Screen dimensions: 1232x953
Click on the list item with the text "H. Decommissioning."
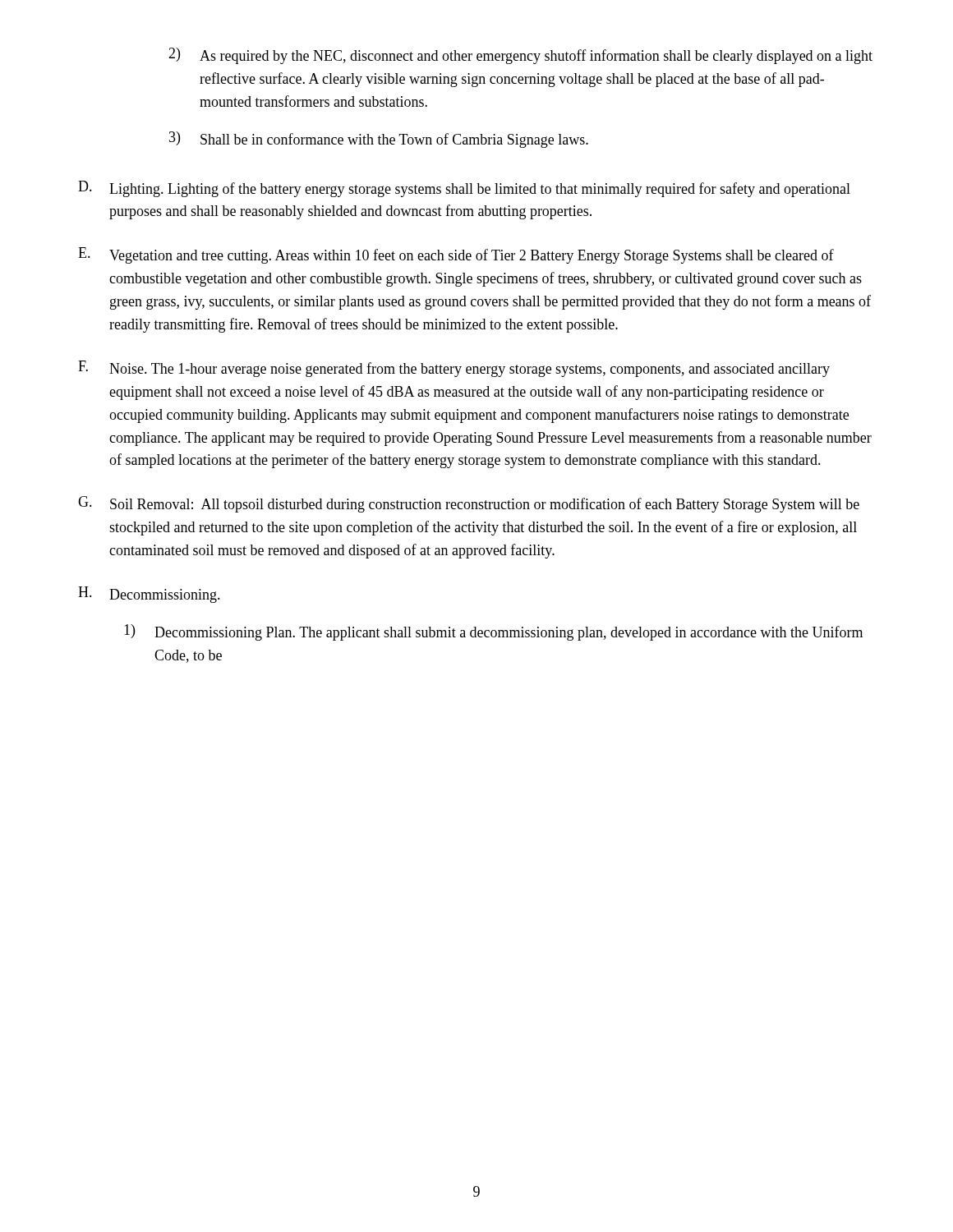[x=149, y=595]
